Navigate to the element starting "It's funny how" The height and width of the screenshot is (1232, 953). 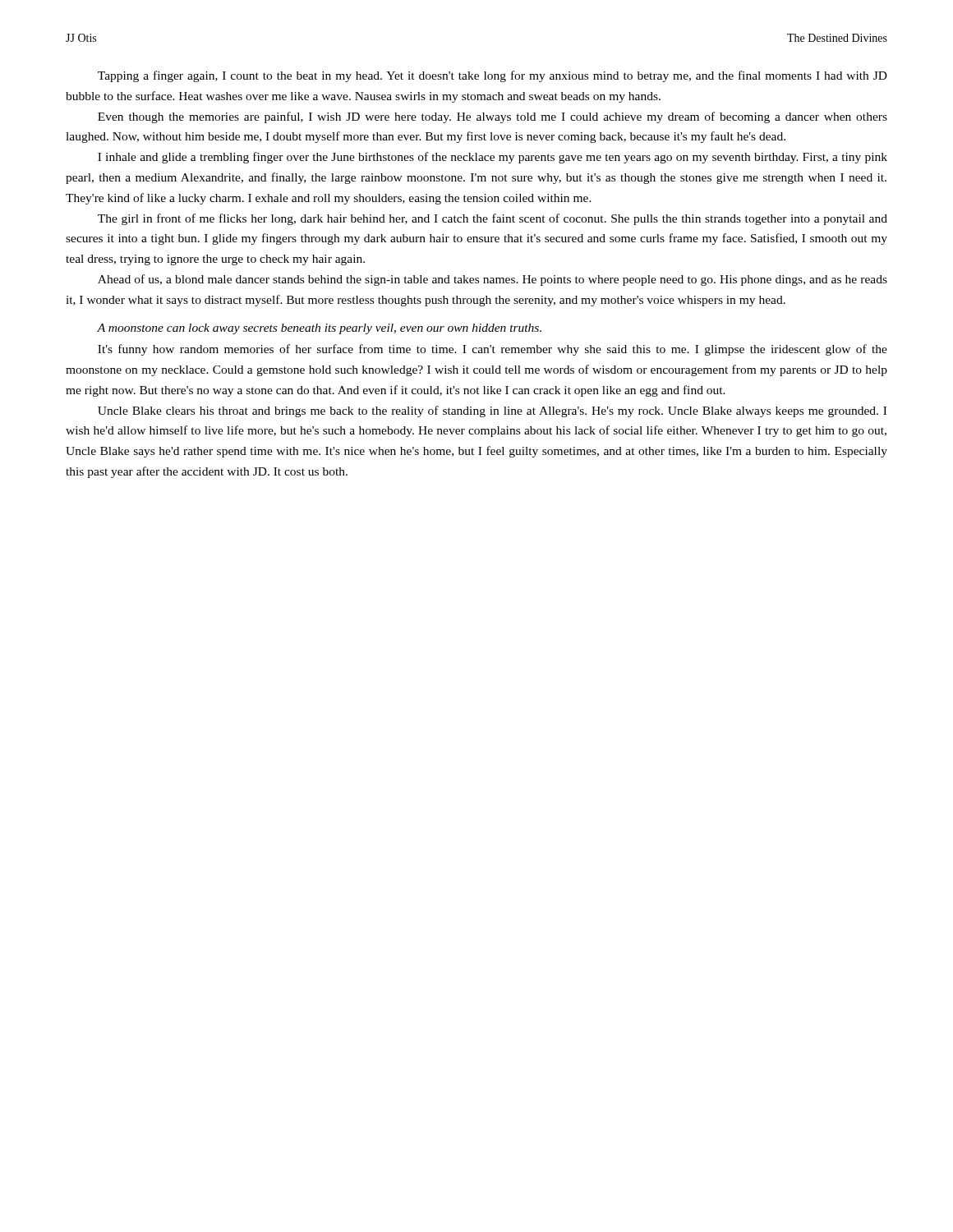pos(476,370)
